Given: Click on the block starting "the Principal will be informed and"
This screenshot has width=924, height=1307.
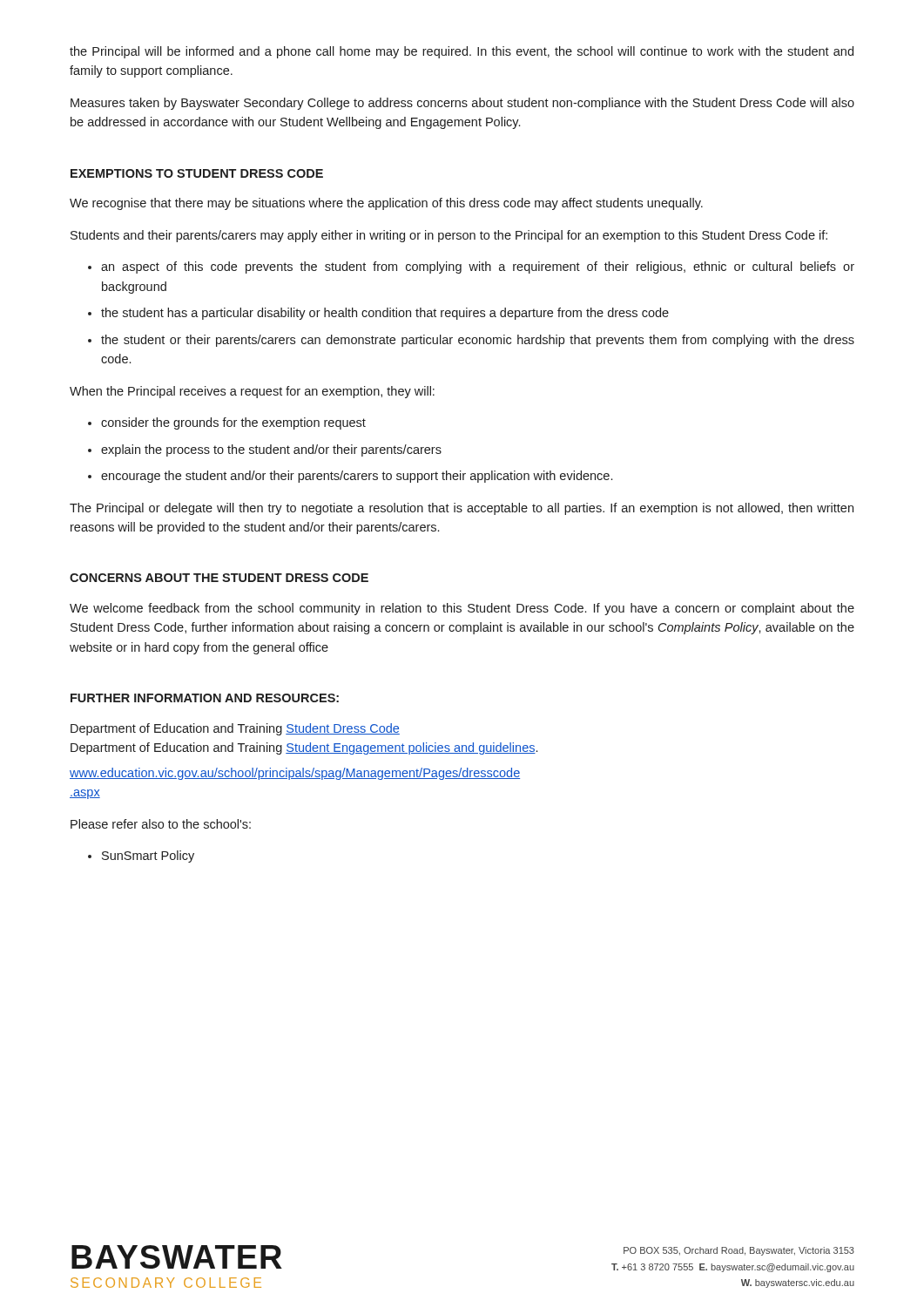Looking at the screenshot, I should (x=462, y=61).
